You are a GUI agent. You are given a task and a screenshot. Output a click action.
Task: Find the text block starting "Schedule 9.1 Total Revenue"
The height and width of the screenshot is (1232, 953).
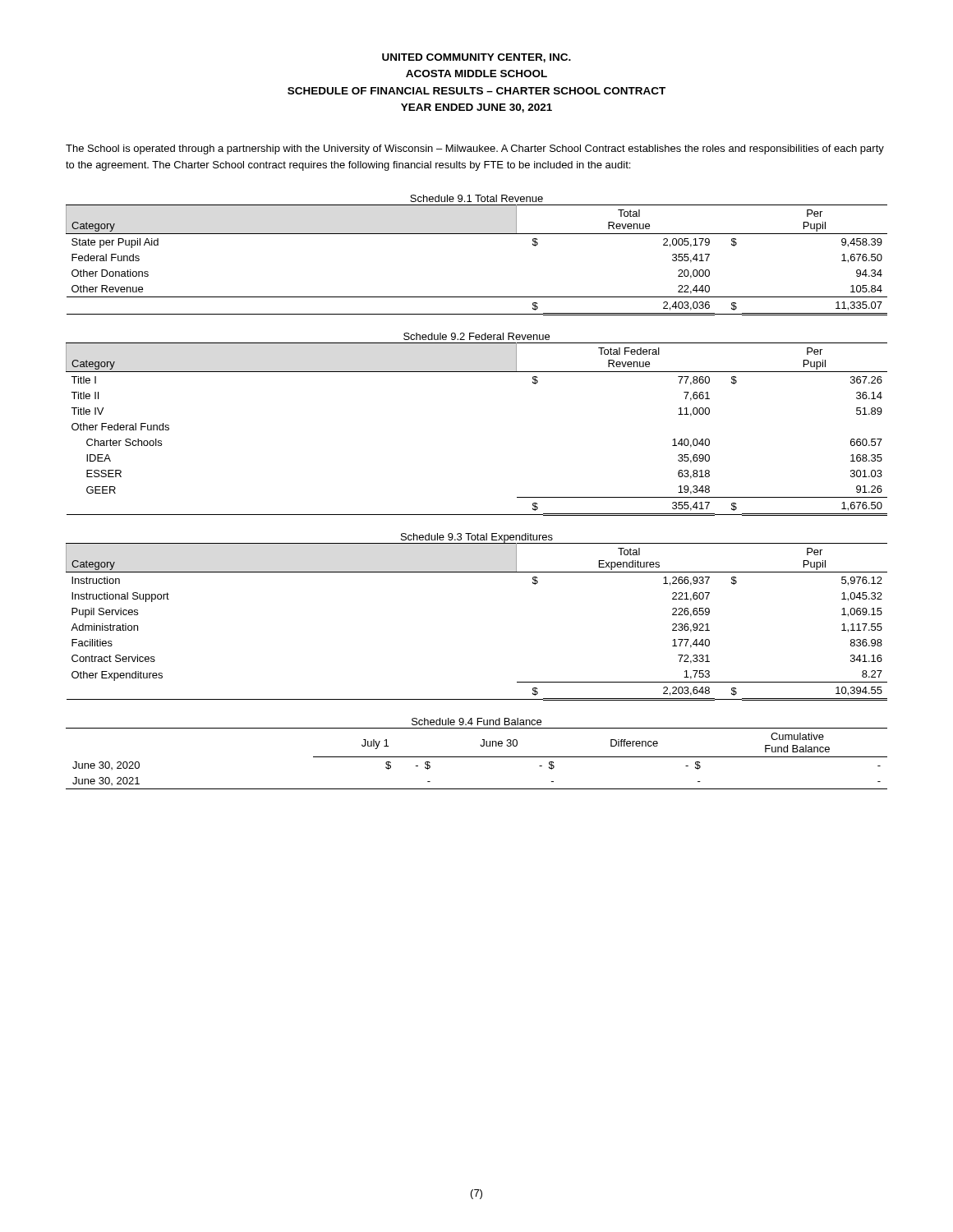(476, 198)
